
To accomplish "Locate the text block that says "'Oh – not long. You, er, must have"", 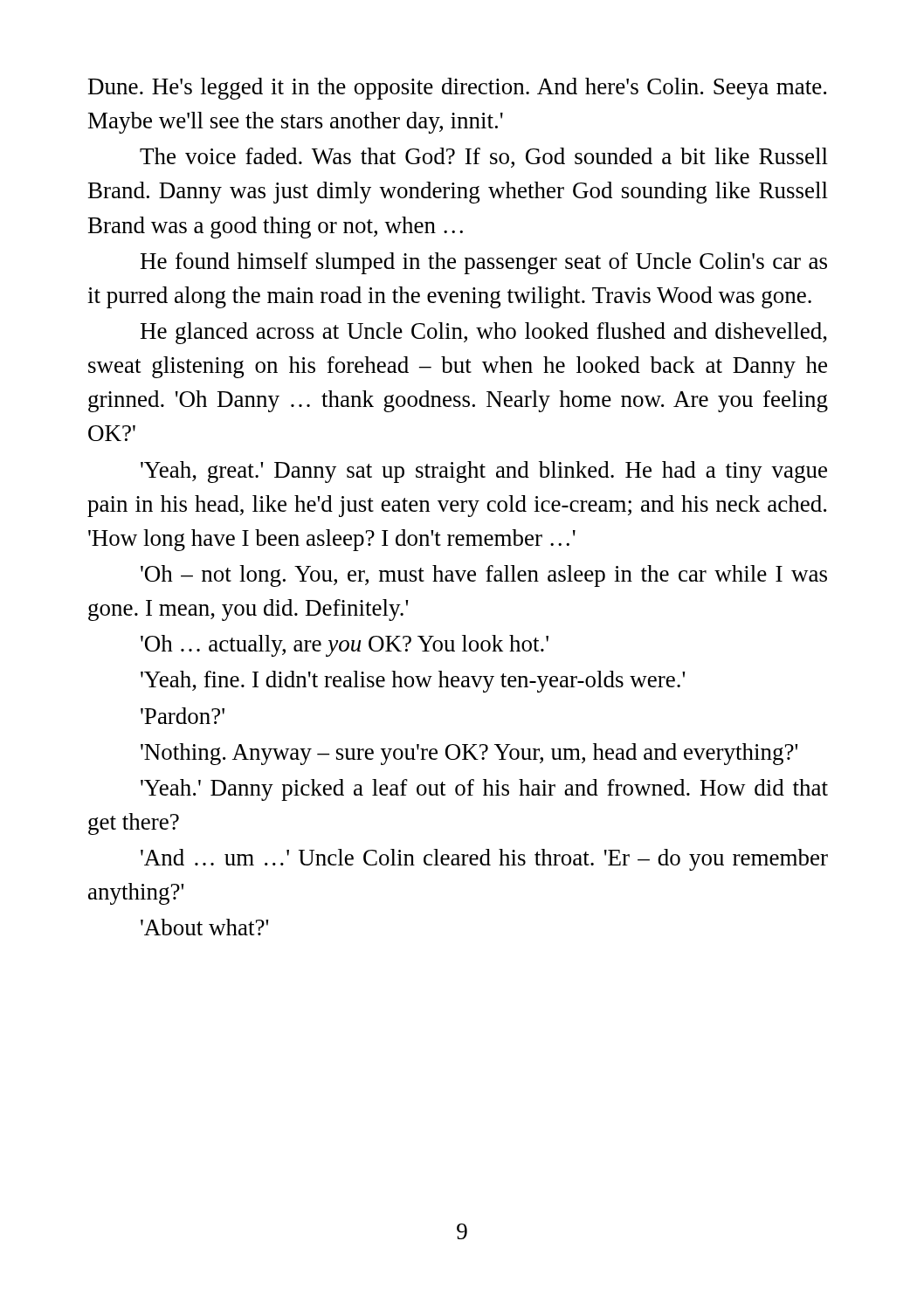I will click(x=458, y=591).
